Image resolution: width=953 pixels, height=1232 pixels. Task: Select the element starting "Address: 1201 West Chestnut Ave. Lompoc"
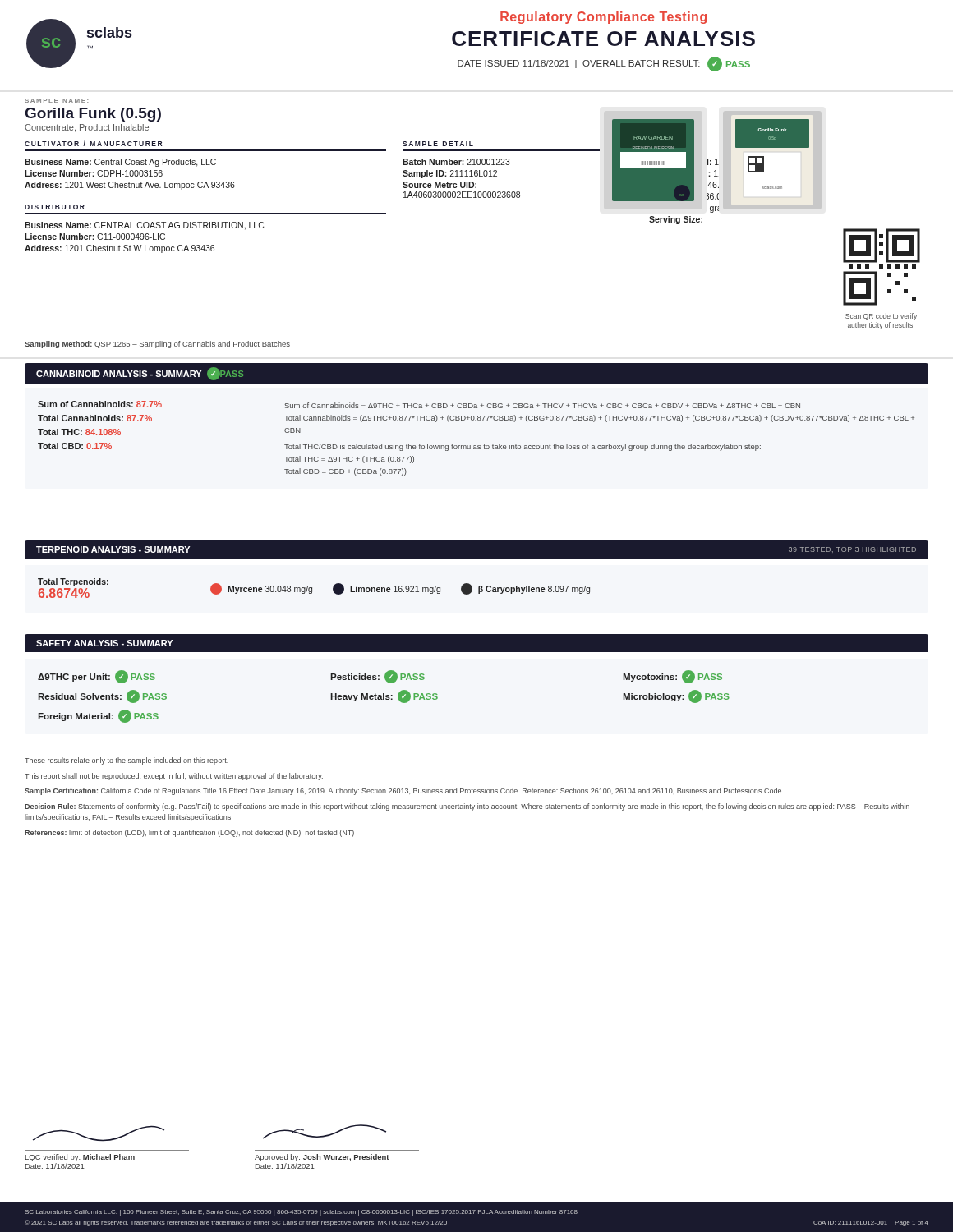130,185
